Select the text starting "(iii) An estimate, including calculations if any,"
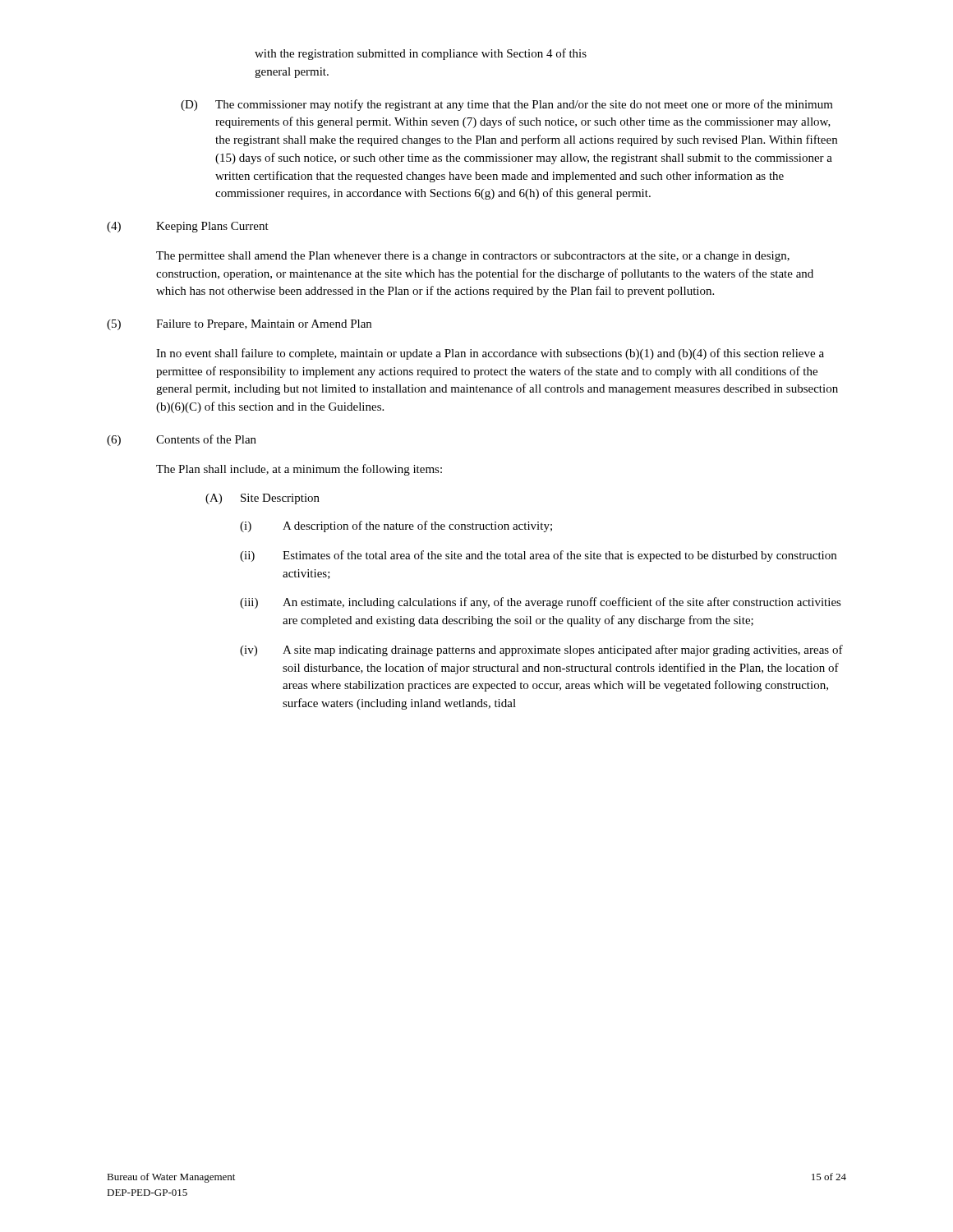The image size is (953, 1232). (543, 612)
